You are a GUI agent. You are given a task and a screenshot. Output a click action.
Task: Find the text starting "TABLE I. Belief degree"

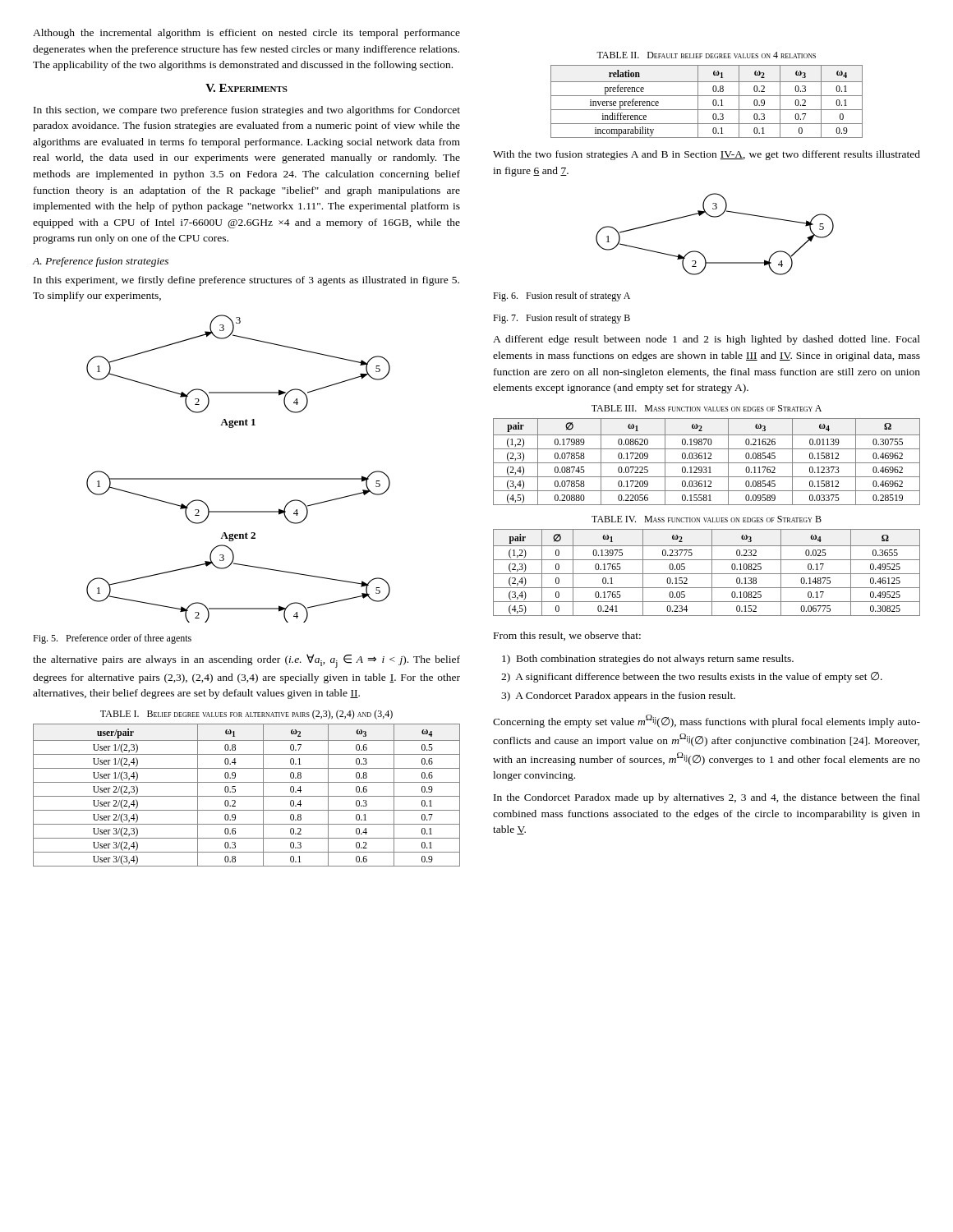(x=246, y=714)
